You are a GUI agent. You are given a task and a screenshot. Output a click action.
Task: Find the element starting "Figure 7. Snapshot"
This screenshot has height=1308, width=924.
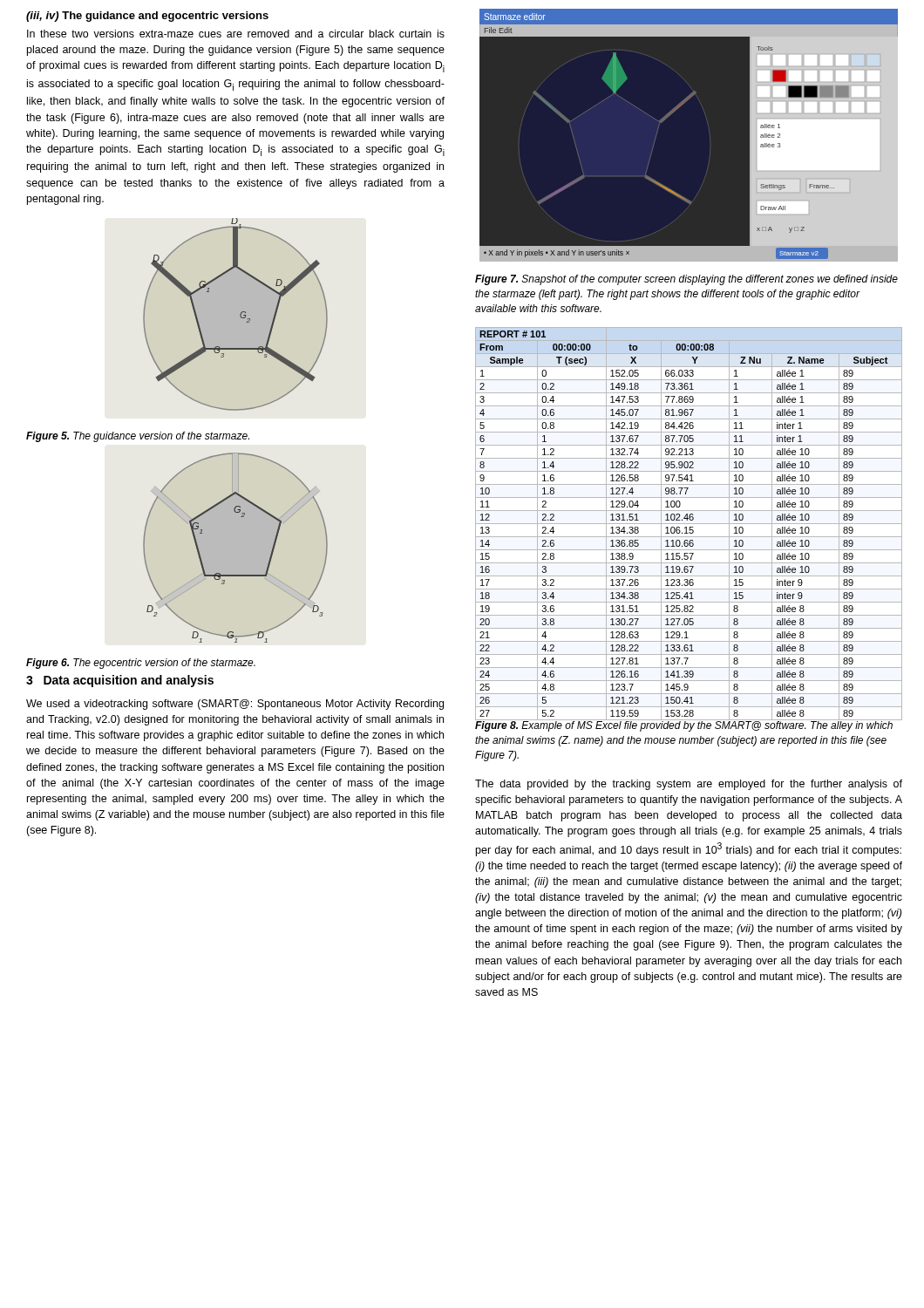point(686,294)
